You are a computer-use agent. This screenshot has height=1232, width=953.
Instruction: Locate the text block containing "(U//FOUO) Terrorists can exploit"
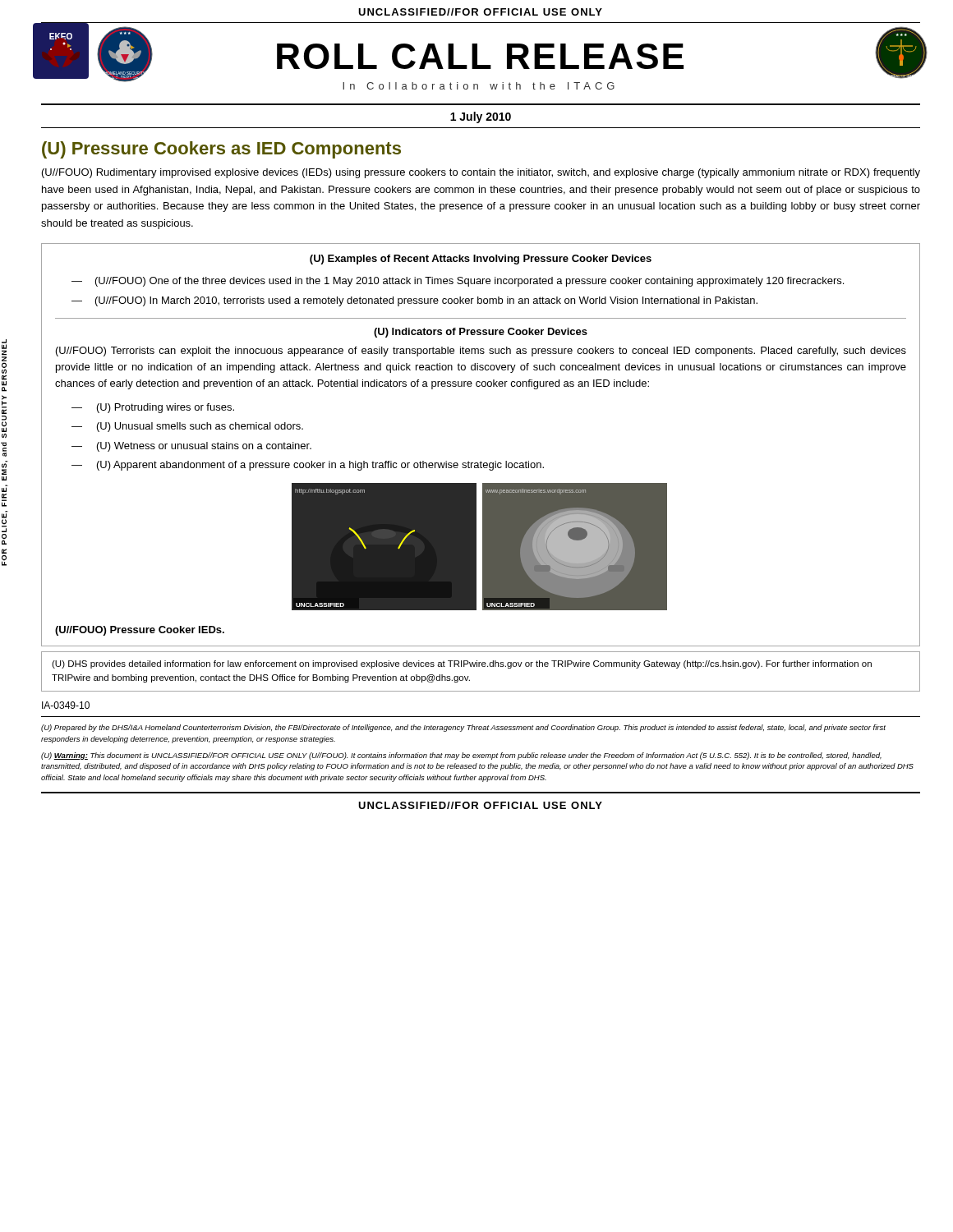481,367
